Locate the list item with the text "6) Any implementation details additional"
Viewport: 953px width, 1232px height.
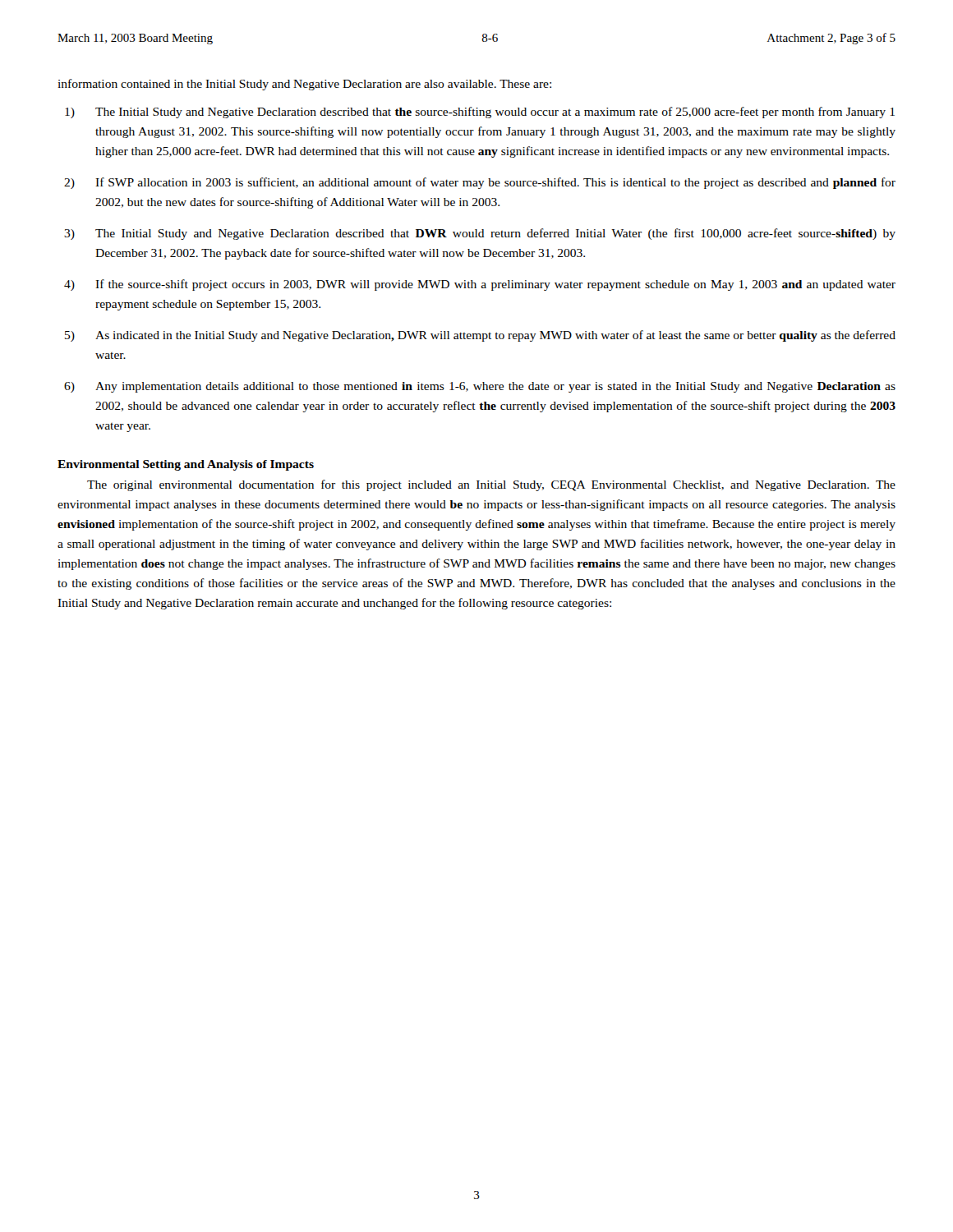point(476,406)
